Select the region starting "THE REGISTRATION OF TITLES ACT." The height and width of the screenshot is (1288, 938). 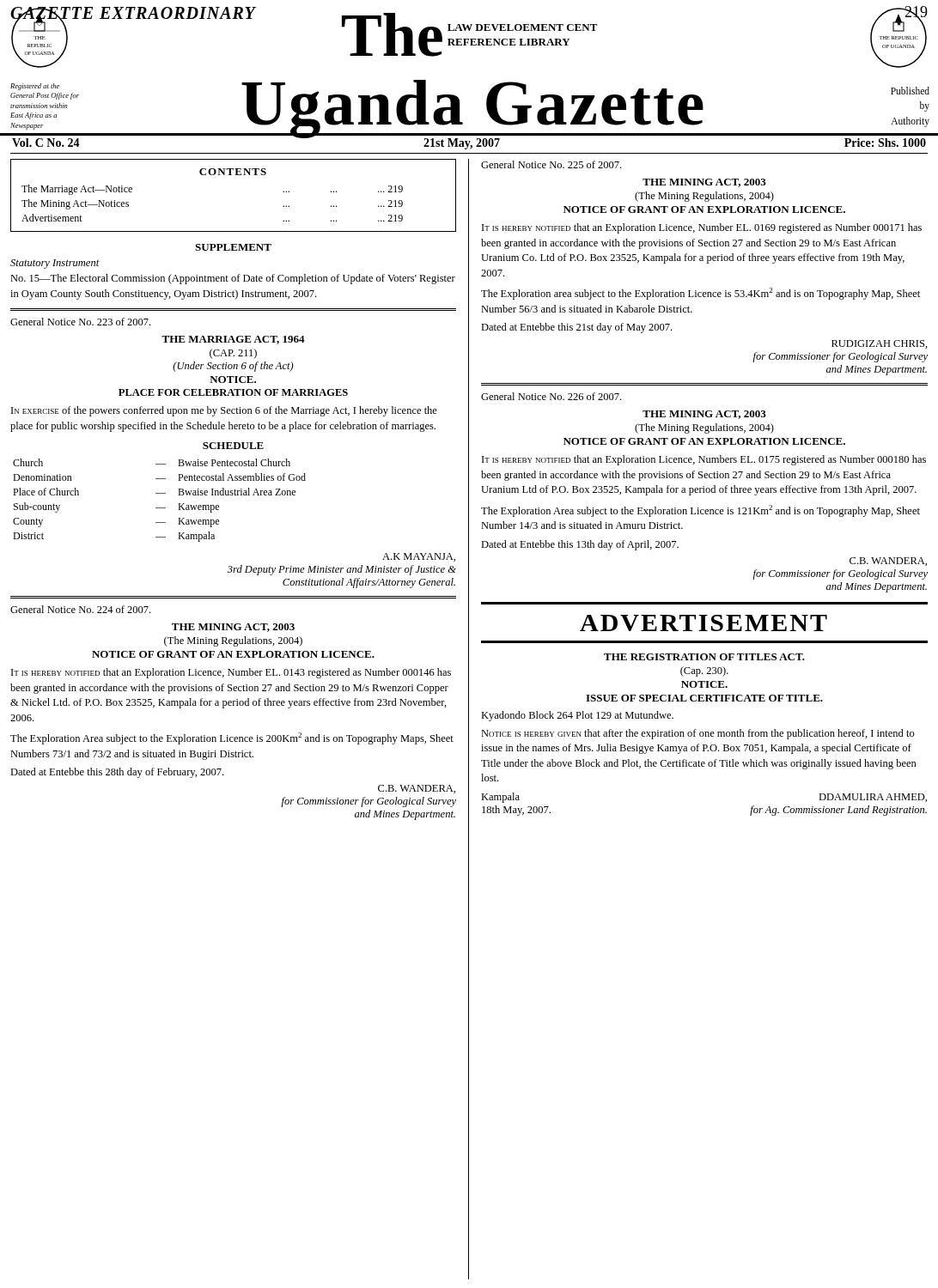tap(704, 656)
